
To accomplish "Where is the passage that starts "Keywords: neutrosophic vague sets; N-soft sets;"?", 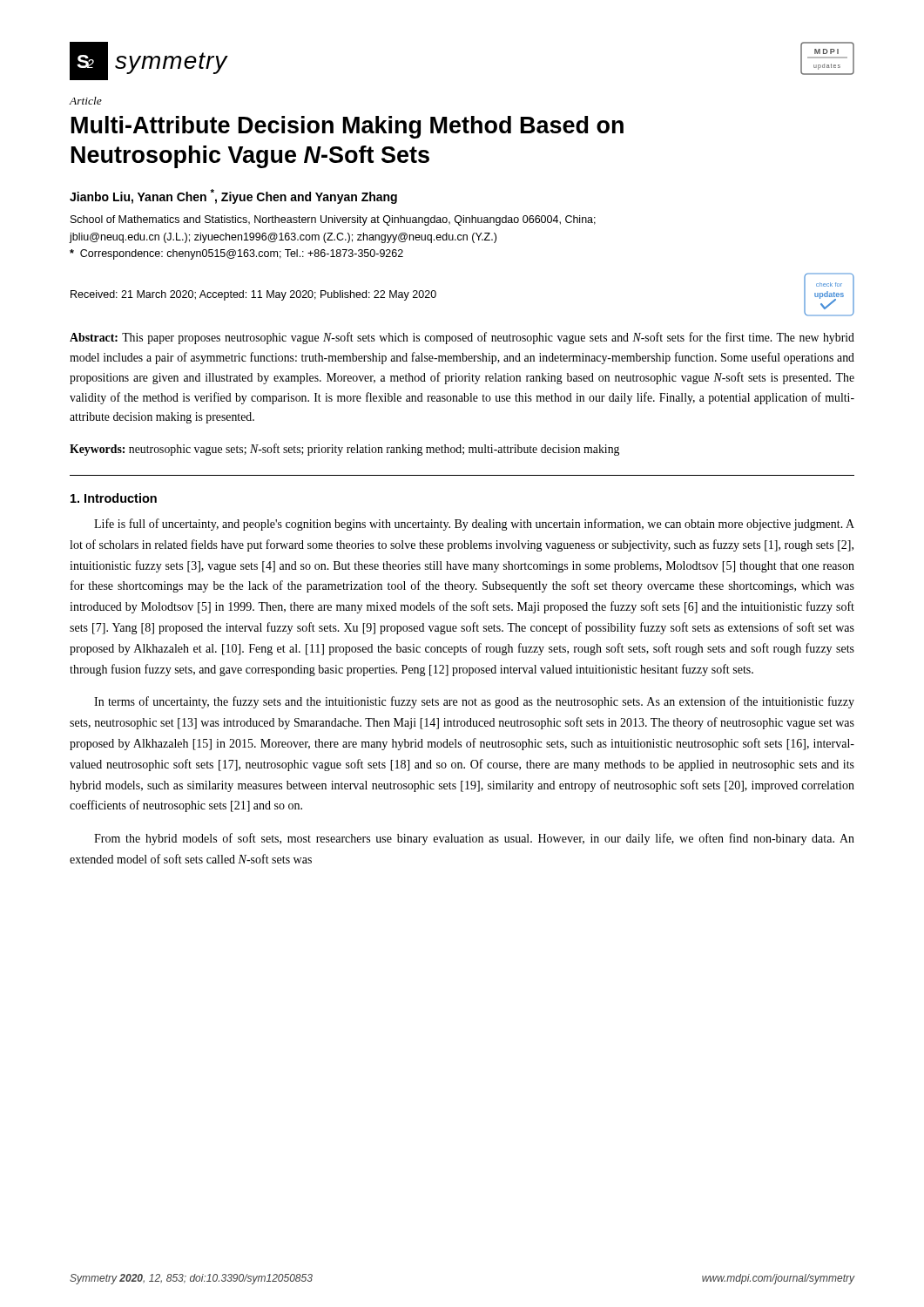I will 462,450.
